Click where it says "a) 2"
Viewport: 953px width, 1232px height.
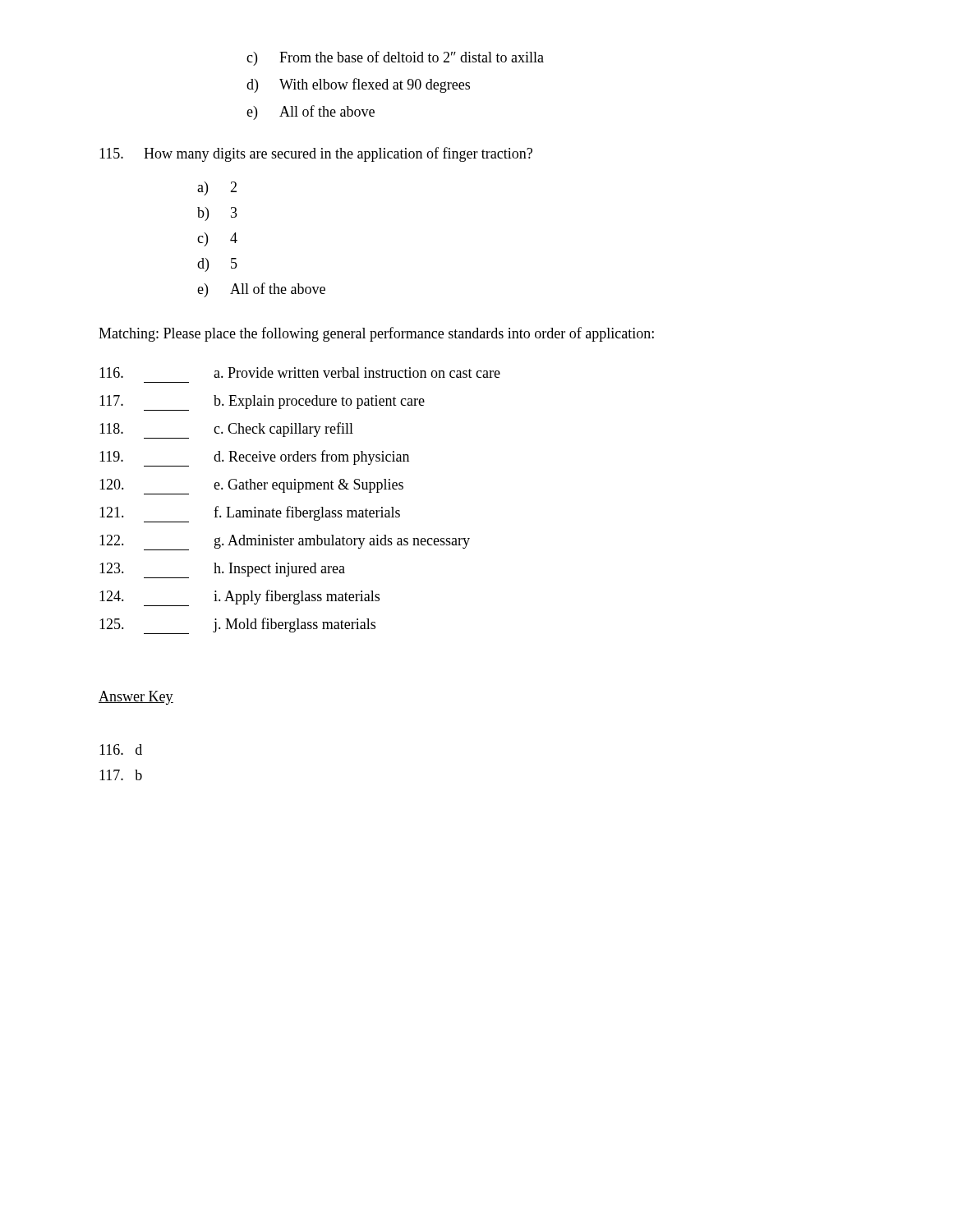pos(217,188)
